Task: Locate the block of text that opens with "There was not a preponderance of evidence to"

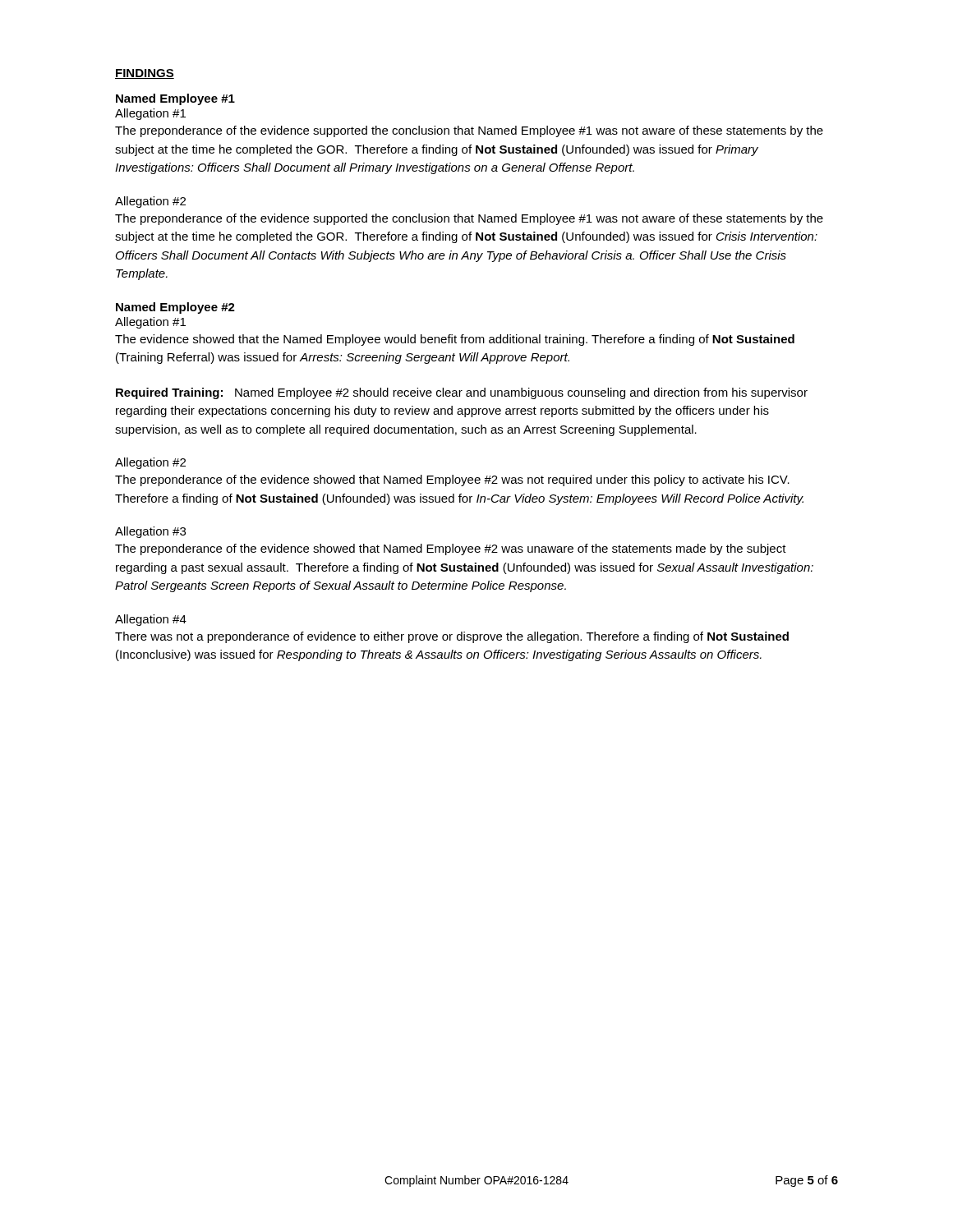Action: coord(452,645)
